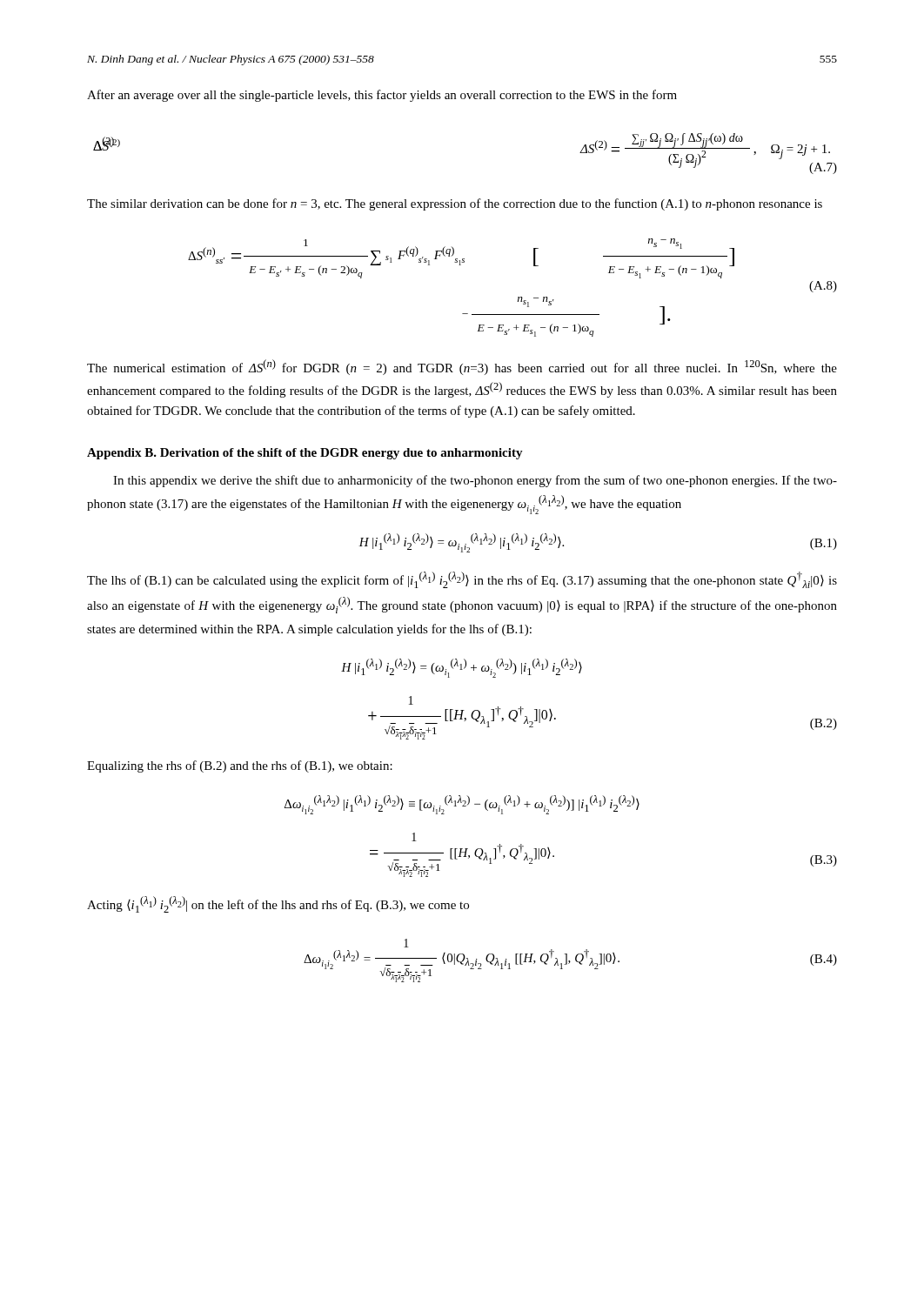Viewport: 924px width, 1305px height.
Task: Point to the block beginning "Equalizing the rhs"
Action: tap(240, 766)
